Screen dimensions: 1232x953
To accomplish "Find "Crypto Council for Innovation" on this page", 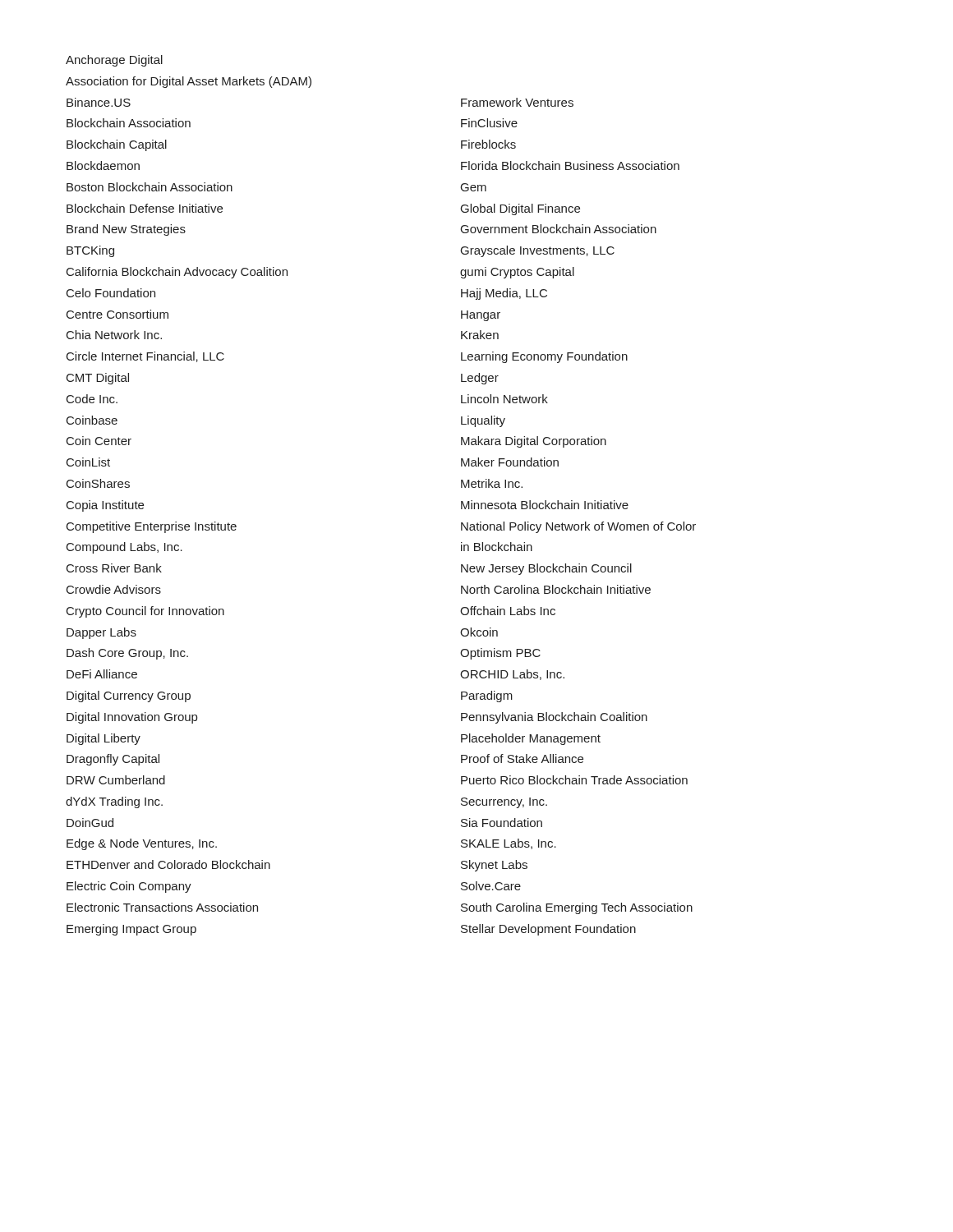I will pyautogui.click(x=145, y=610).
